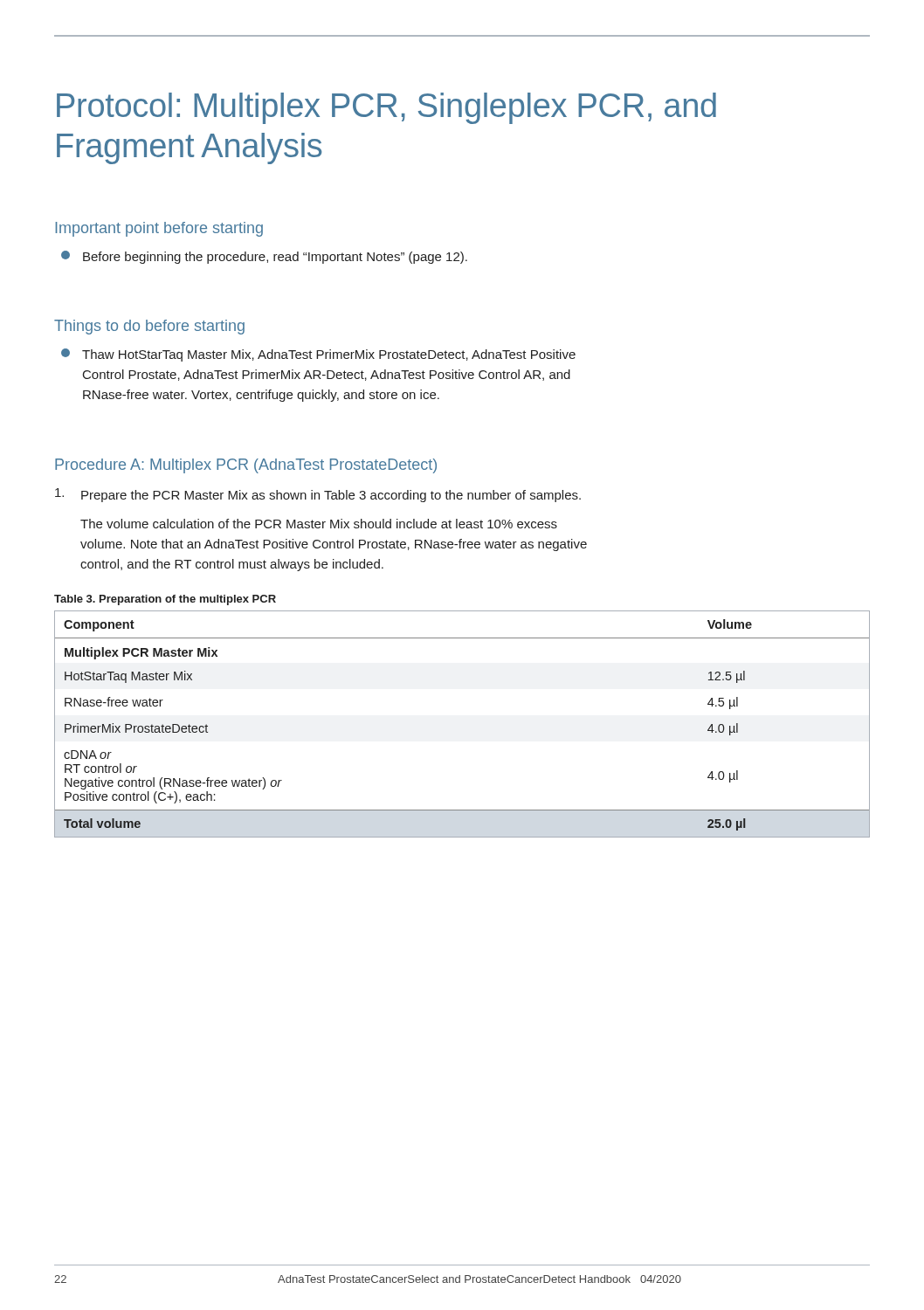The image size is (924, 1310).
Task: Locate the passage starting "Things to do before"
Action: (150, 326)
